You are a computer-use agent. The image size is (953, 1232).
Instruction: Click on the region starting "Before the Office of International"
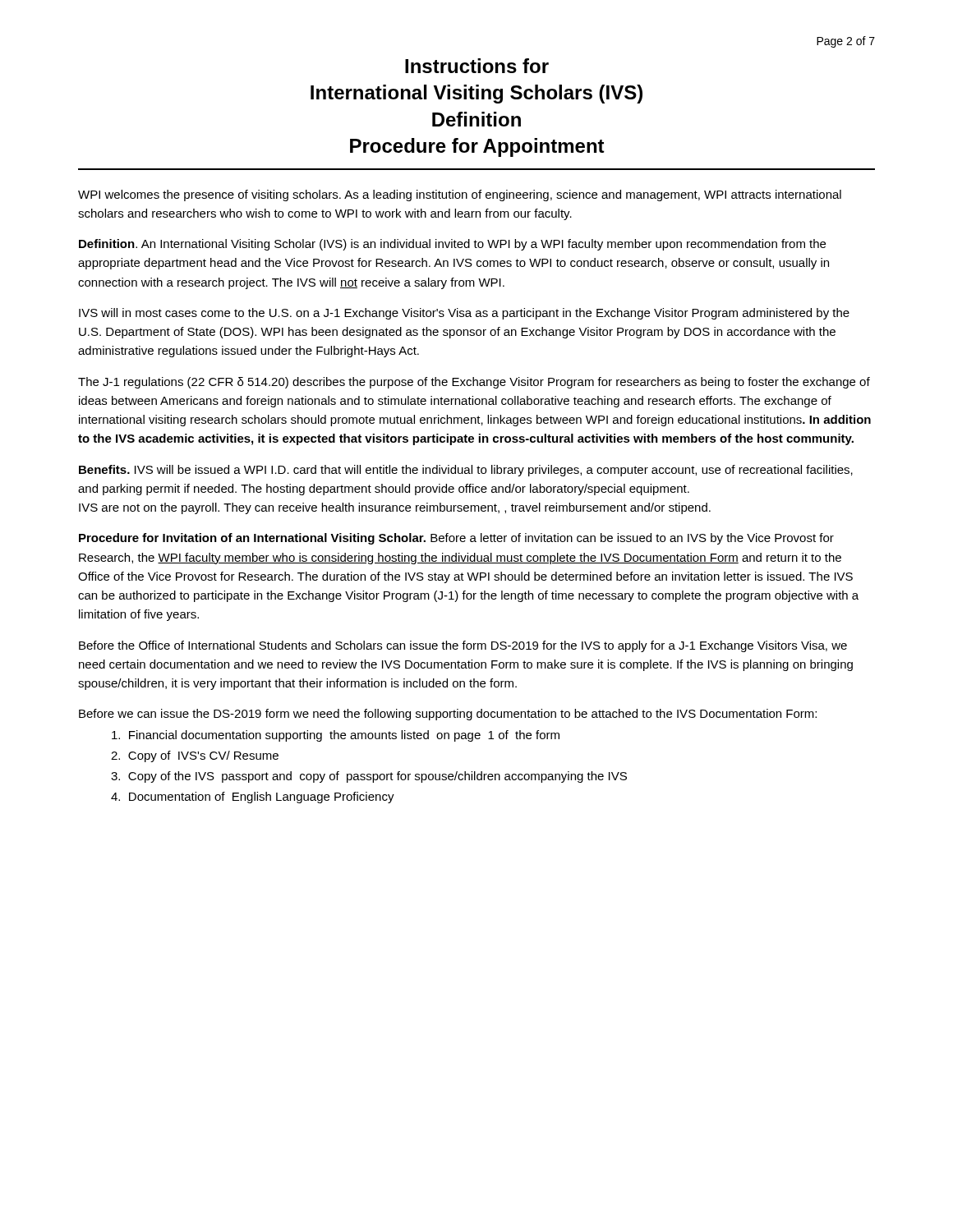pyautogui.click(x=466, y=664)
